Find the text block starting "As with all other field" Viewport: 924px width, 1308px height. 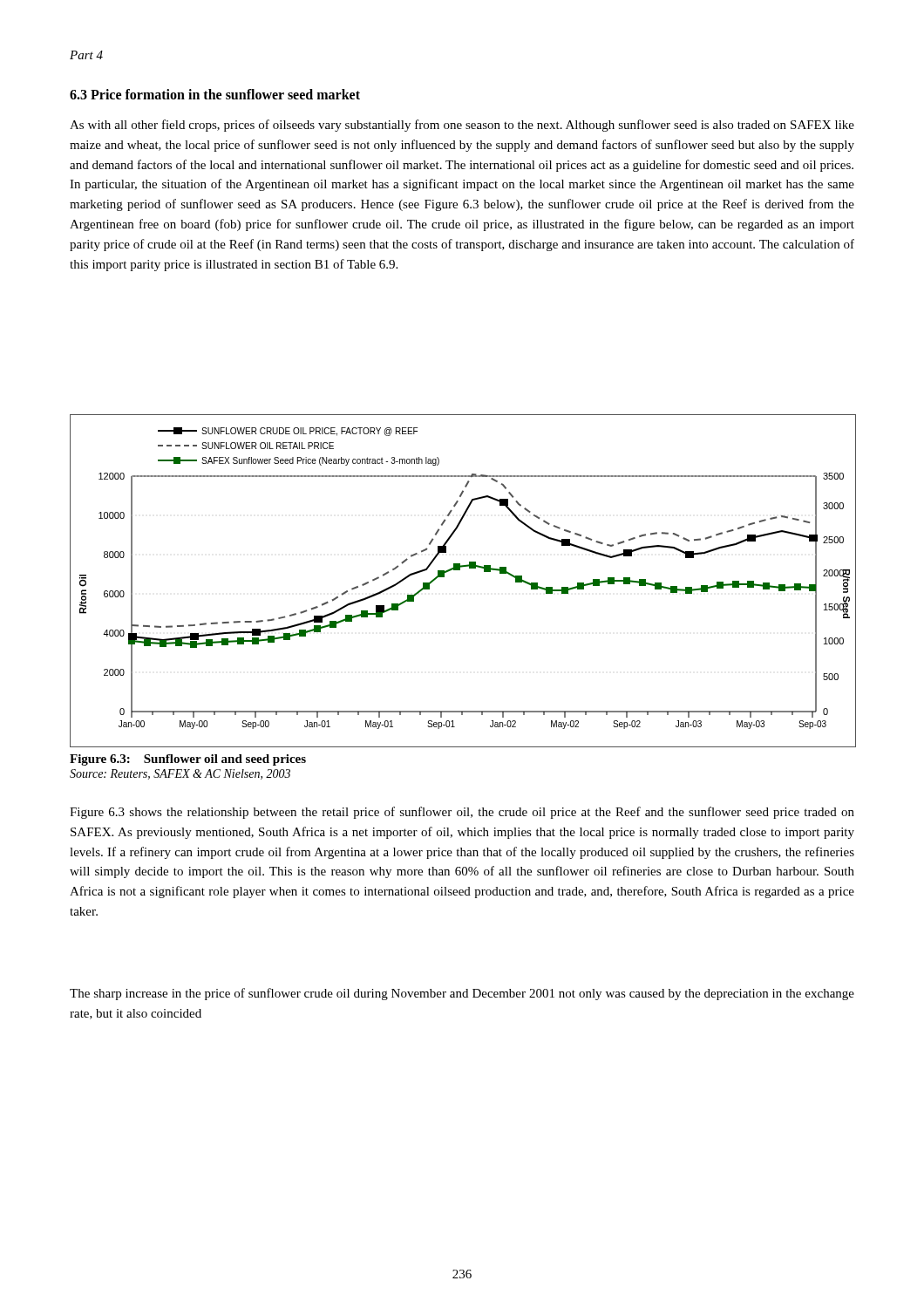click(x=462, y=194)
